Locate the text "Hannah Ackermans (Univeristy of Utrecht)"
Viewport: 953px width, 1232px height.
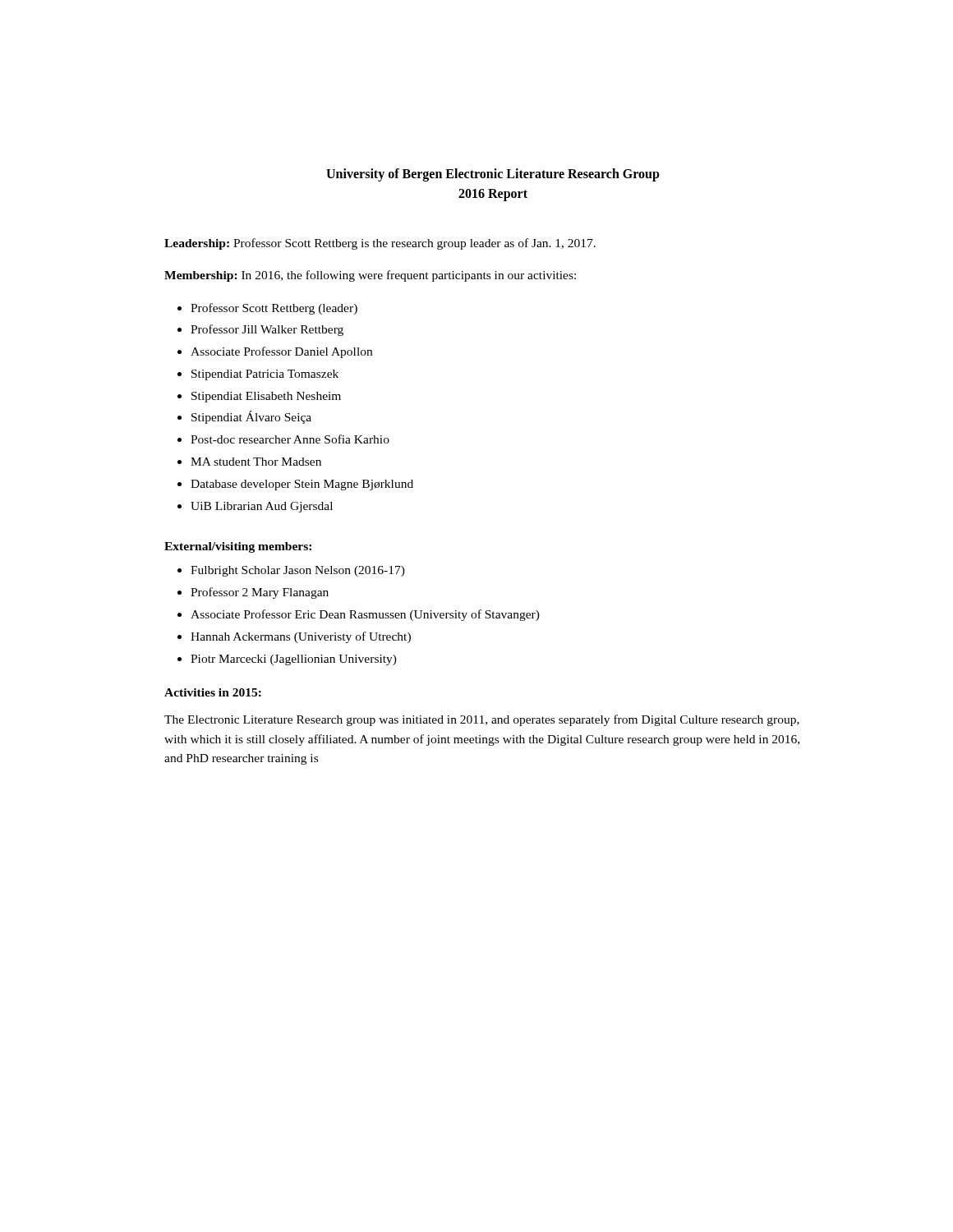point(301,636)
